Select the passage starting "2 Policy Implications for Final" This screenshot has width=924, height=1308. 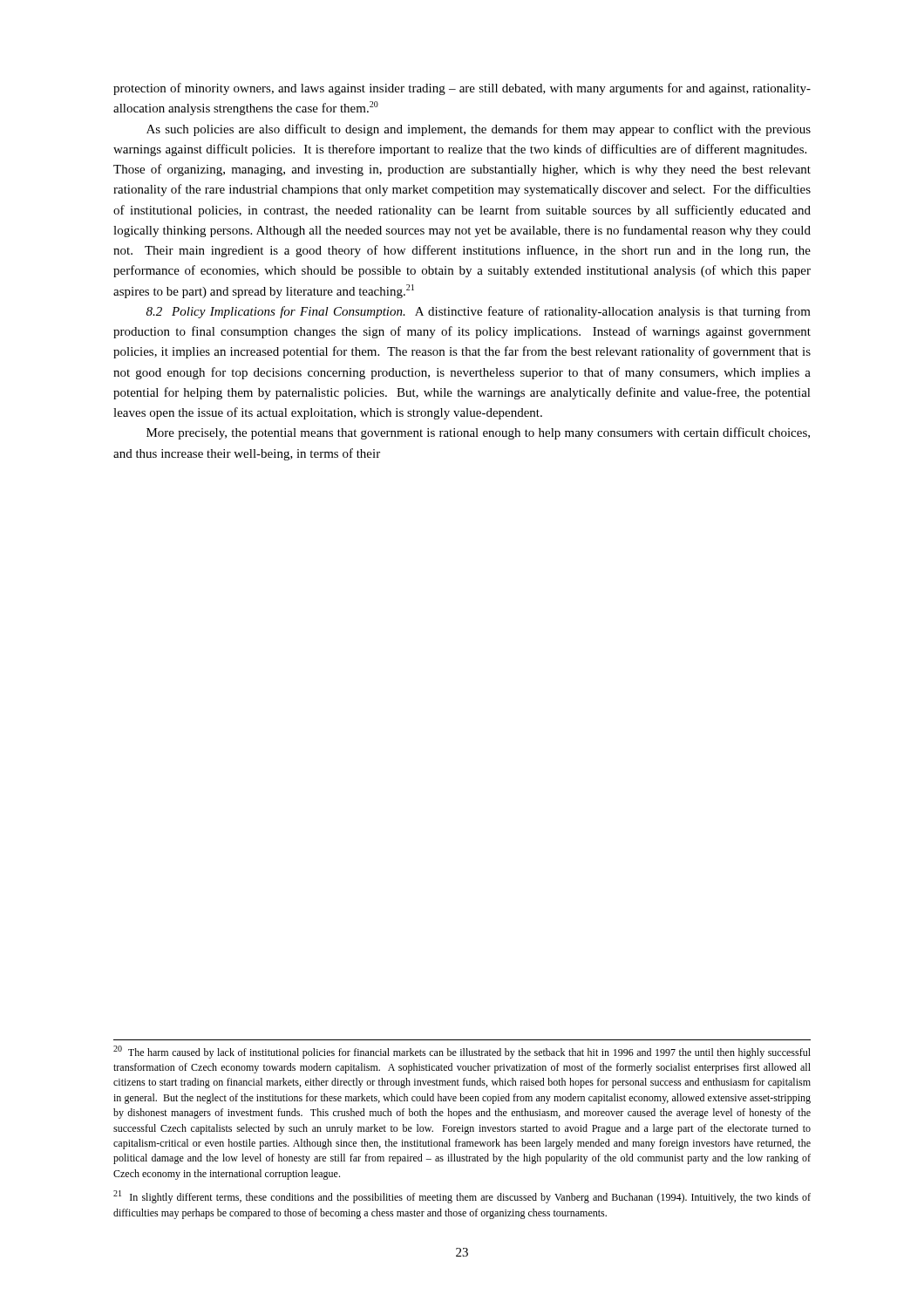coord(462,362)
